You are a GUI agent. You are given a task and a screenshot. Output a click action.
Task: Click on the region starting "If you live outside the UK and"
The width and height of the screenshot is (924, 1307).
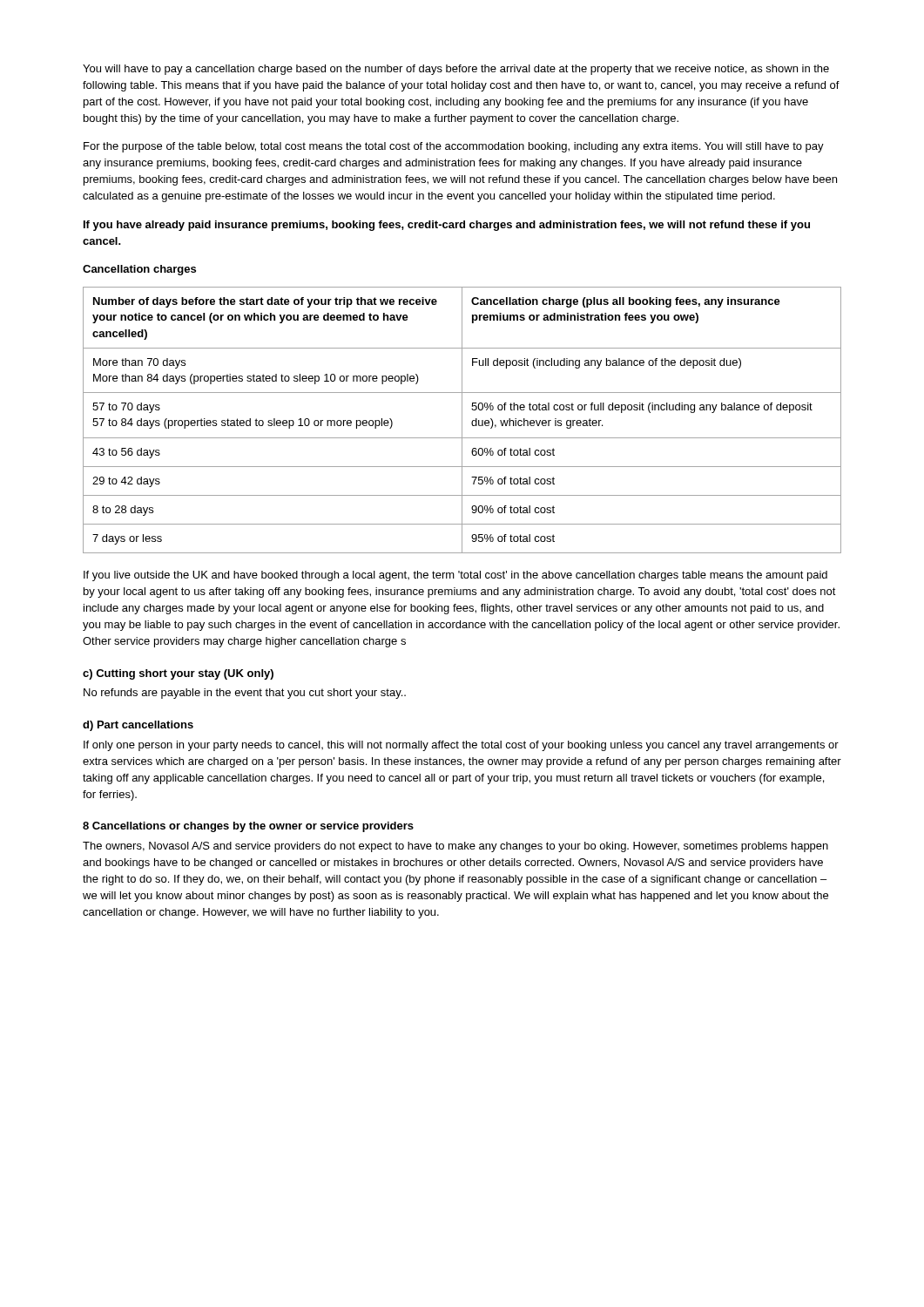462,609
